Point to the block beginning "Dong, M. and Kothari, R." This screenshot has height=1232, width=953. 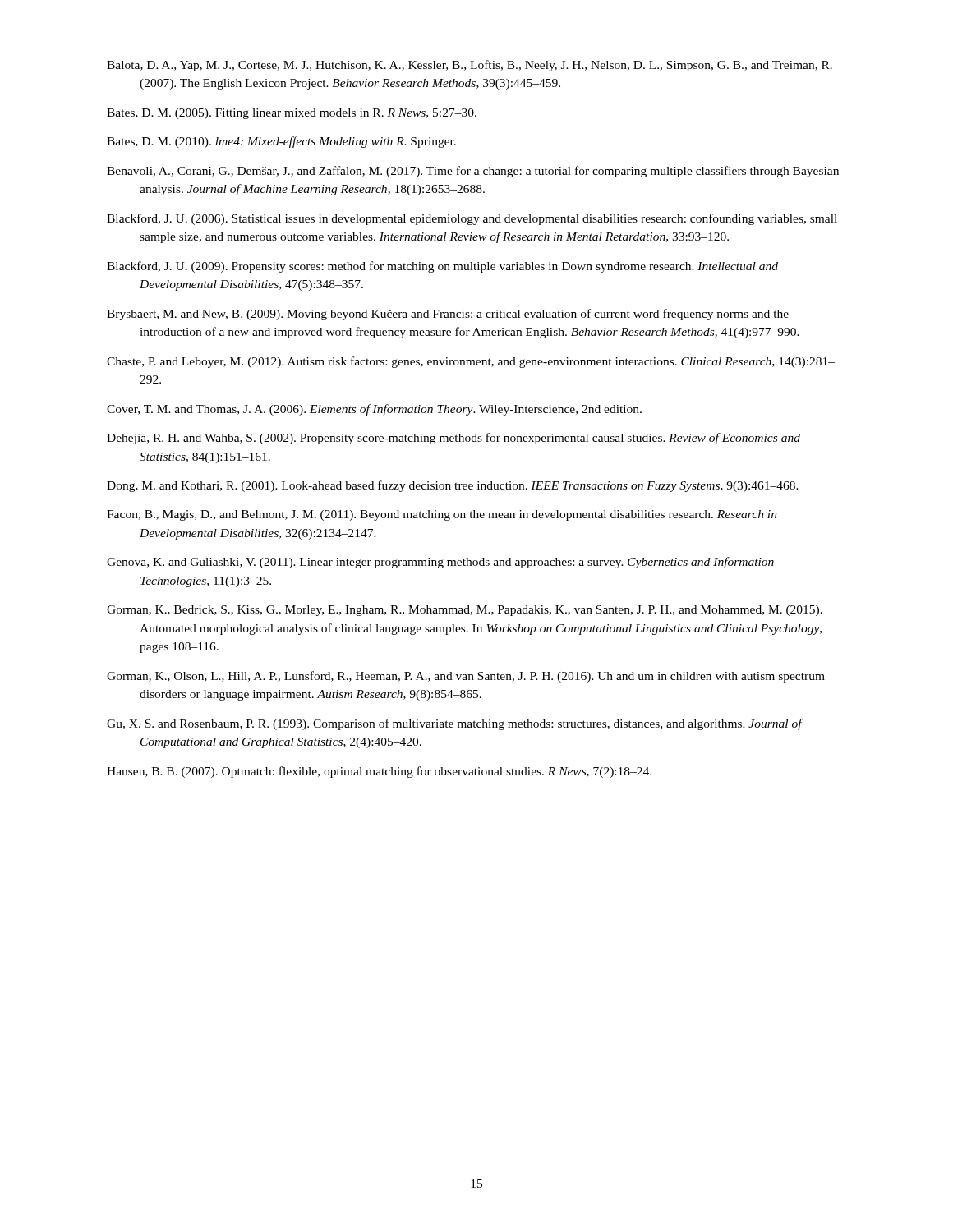pyautogui.click(x=453, y=485)
